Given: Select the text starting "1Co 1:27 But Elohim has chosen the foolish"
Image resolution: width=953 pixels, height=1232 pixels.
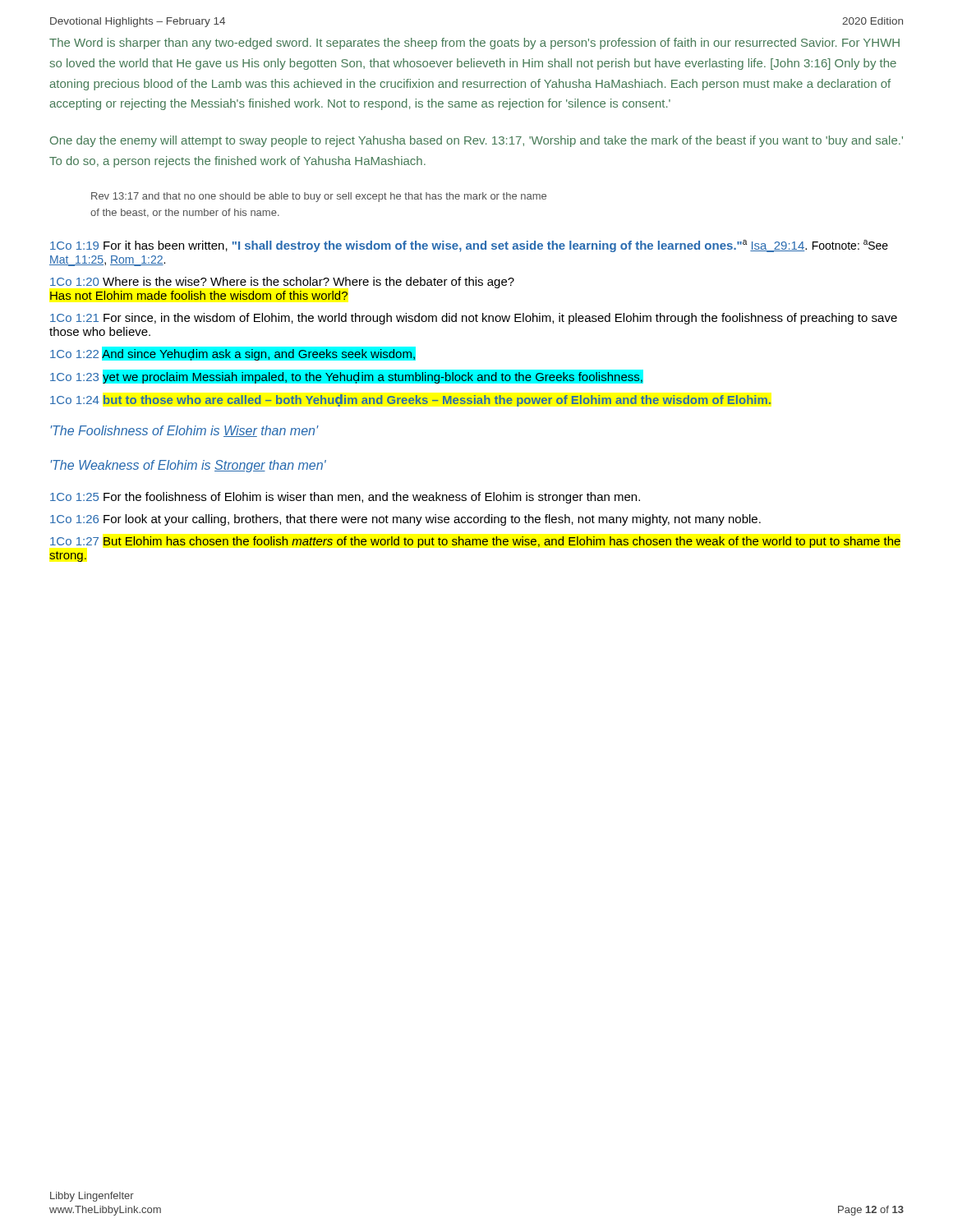Looking at the screenshot, I should 475,548.
